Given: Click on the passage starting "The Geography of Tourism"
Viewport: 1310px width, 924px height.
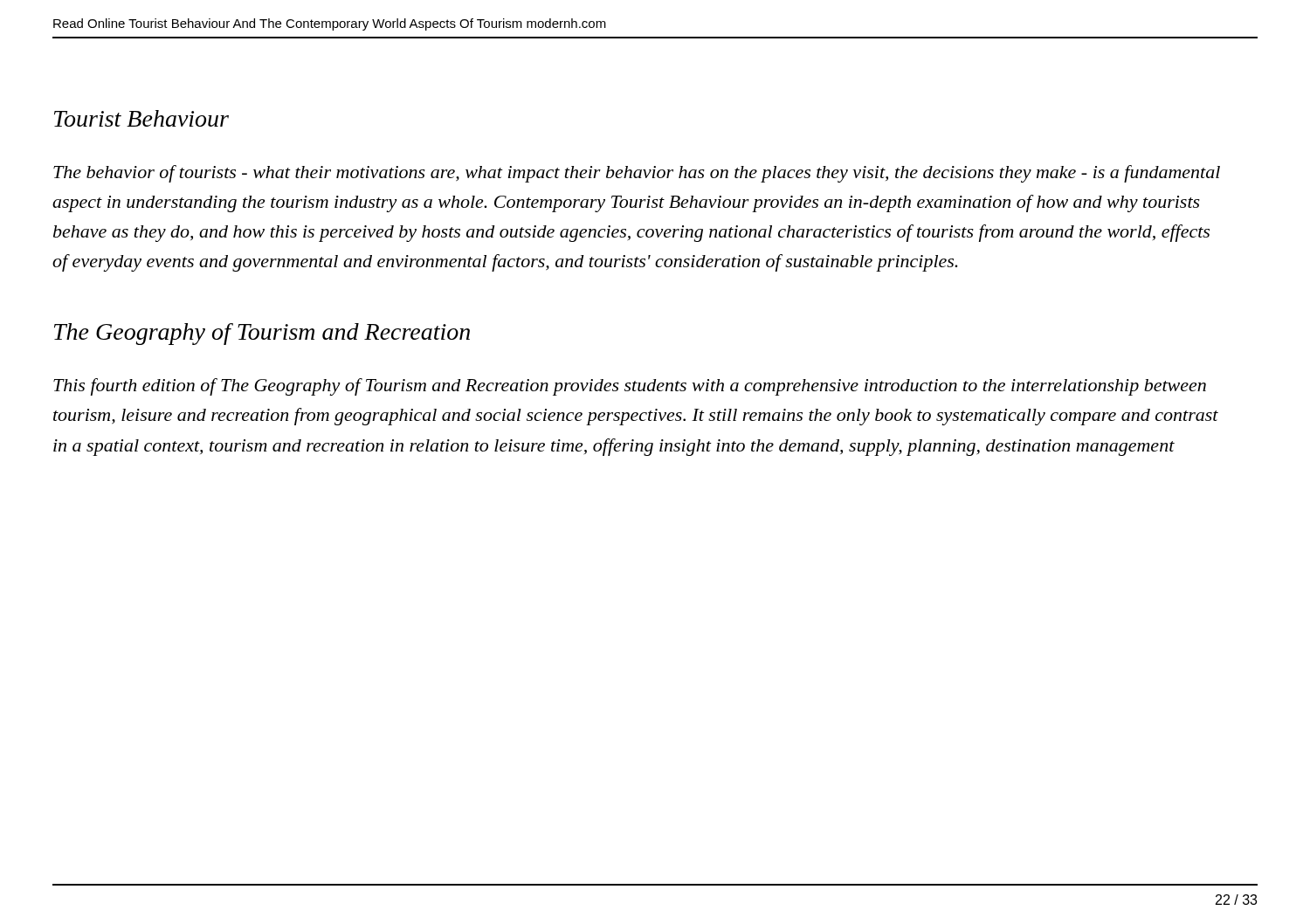Looking at the screenshot, I should [262, 334].
